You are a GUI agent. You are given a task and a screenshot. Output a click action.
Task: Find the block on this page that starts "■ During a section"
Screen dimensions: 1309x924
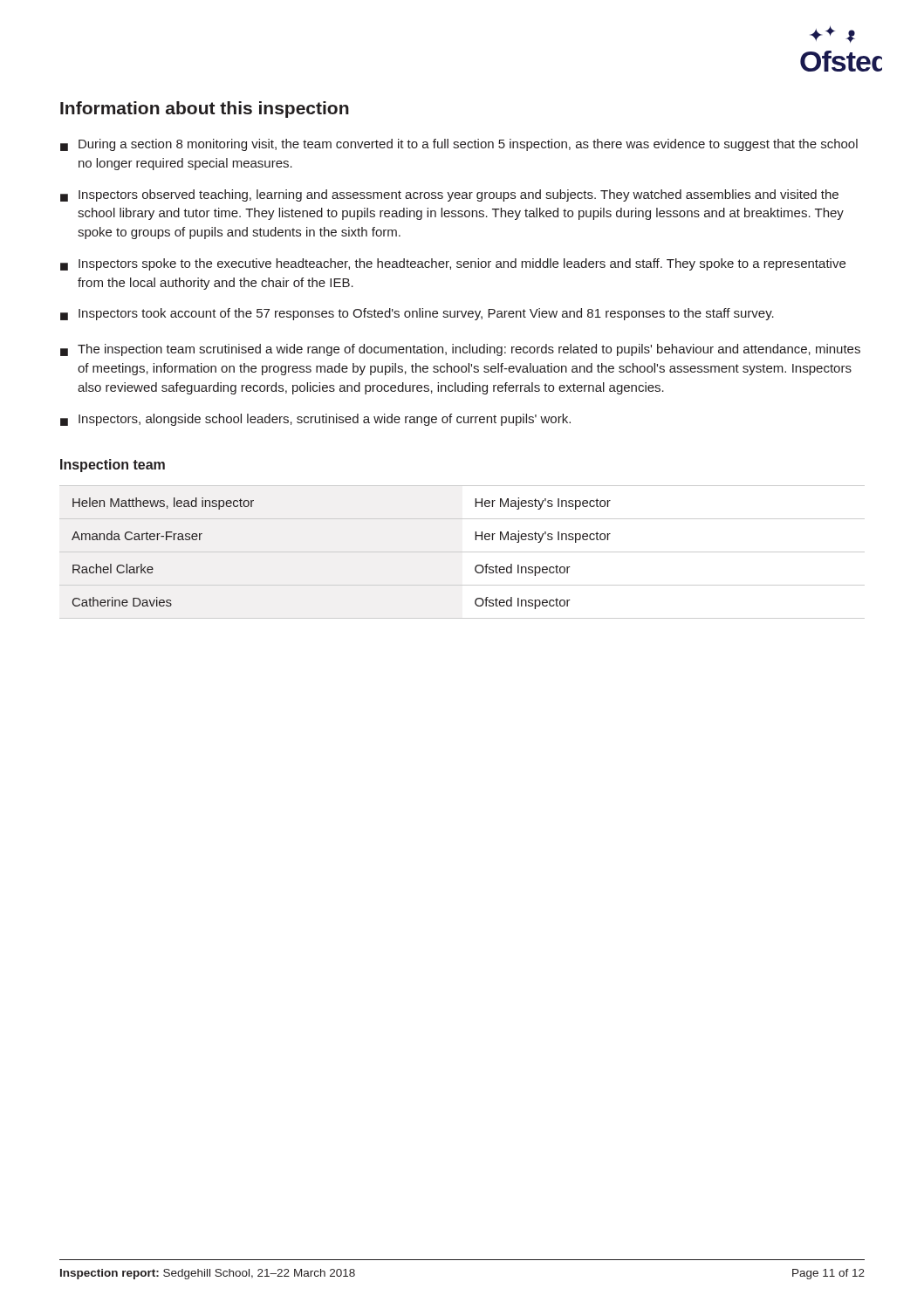coord(462,153)
